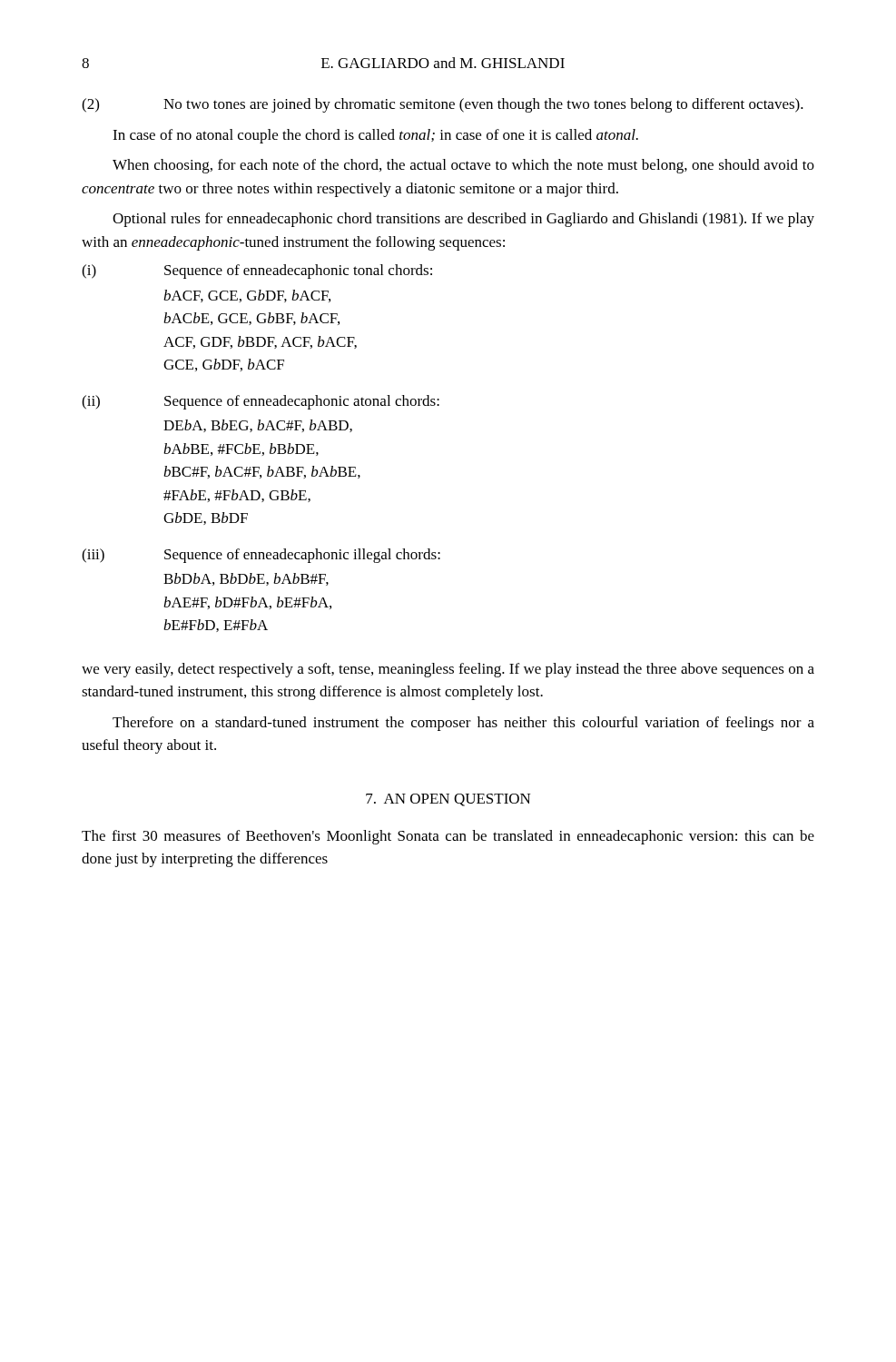Point to the block starting "we very easily, detect"
The width and height of the screenshot is (896, 1362).
(448, 680)
